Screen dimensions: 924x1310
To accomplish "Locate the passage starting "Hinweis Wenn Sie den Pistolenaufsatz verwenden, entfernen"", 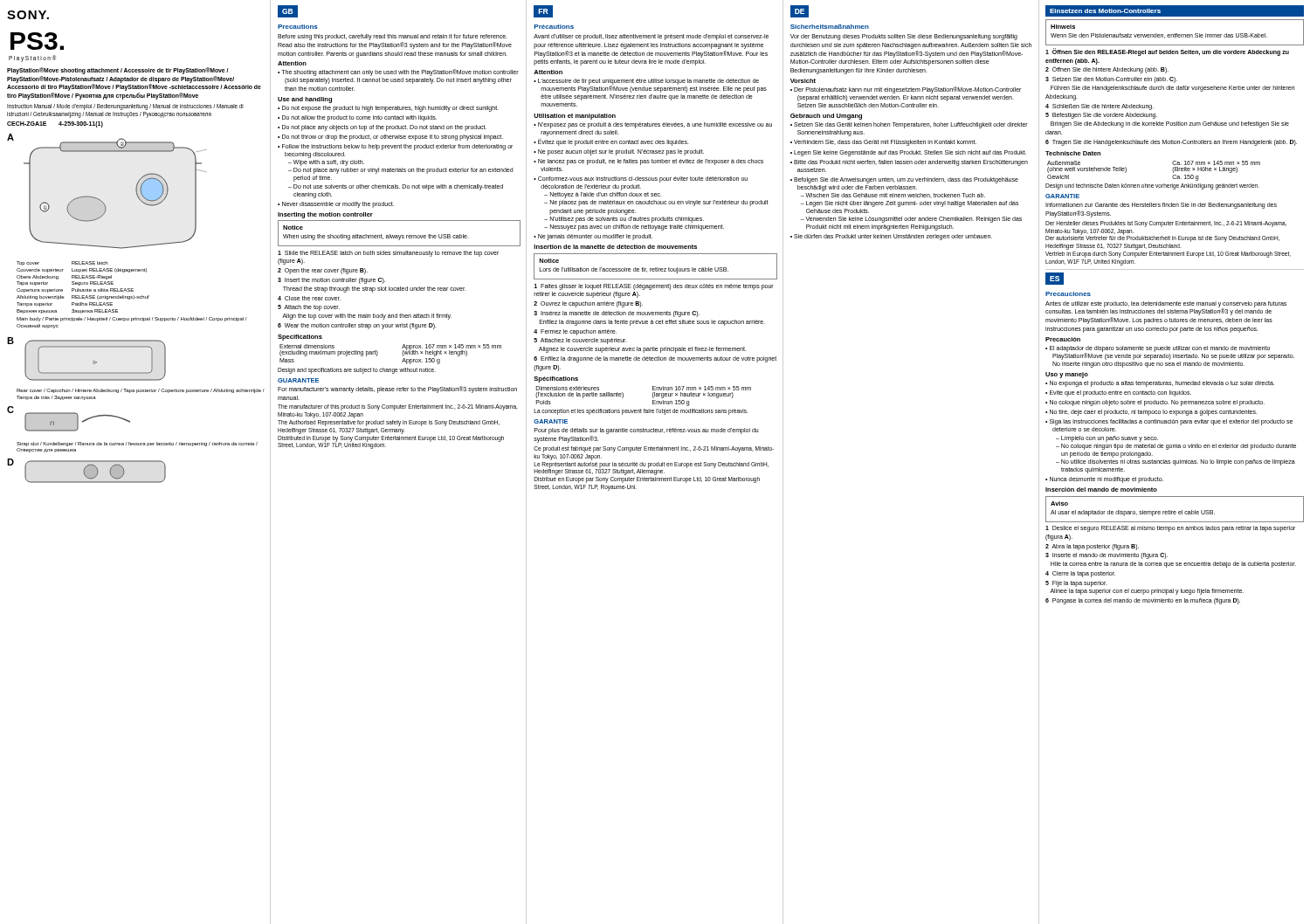I will (1175, 31).
